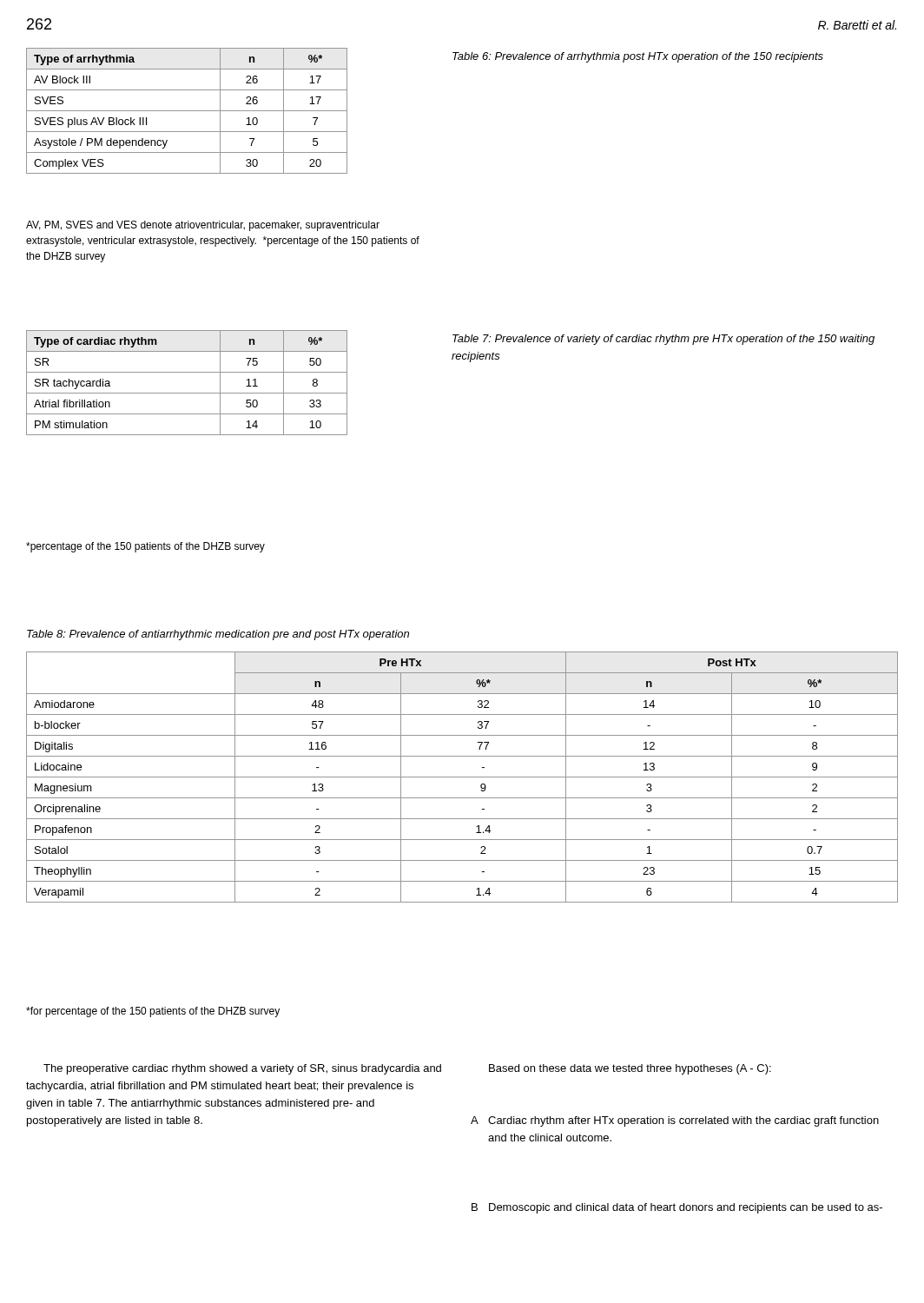Find the block on this page that starts "A Cardiac rhythm after HTx operation is correlated"
This screenshot has width=924, height=1303.
click(684, 1129)
